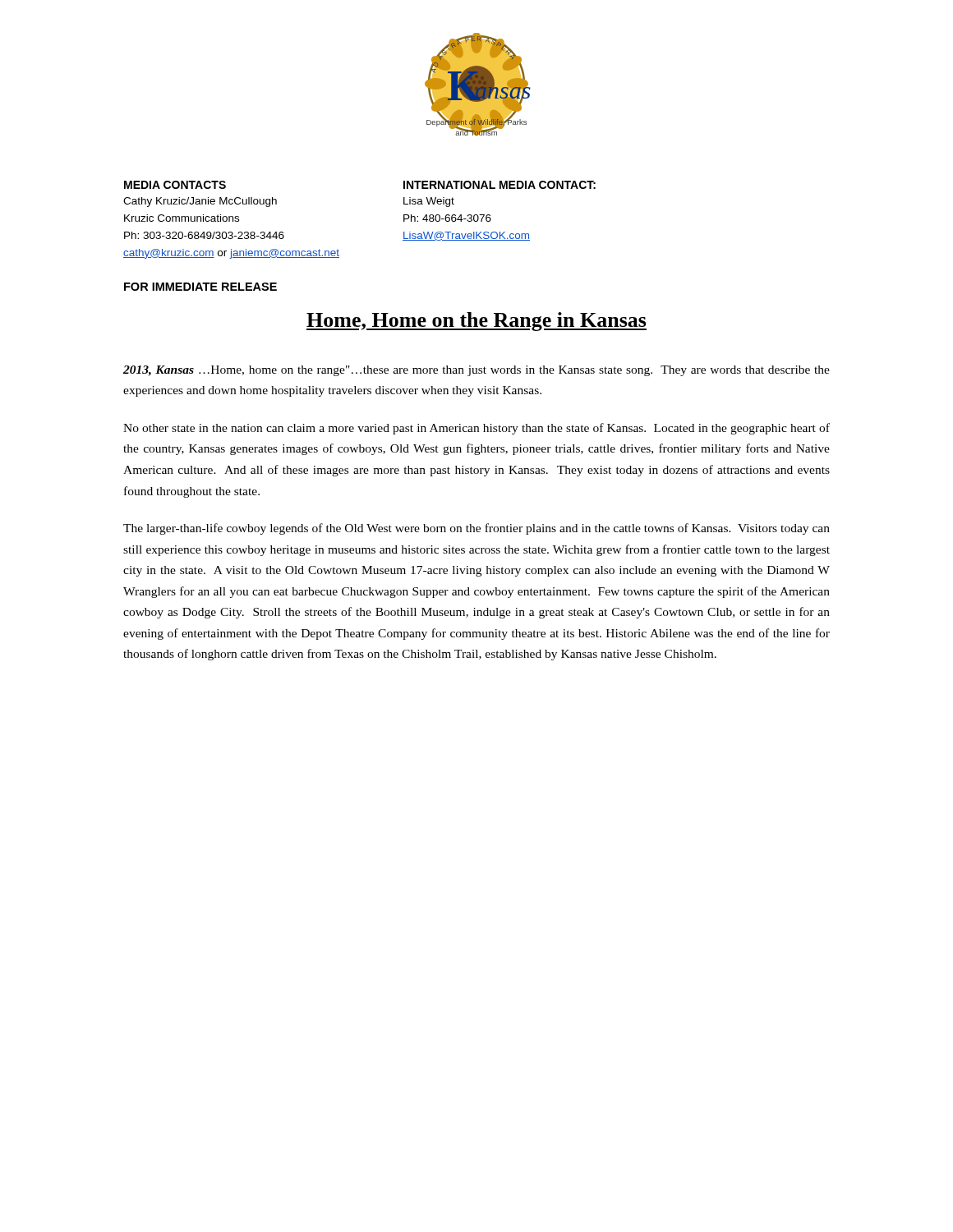Locate the passage starting "No other state in"
This screenshot has height=1232, width=953.
coord(476,459)
